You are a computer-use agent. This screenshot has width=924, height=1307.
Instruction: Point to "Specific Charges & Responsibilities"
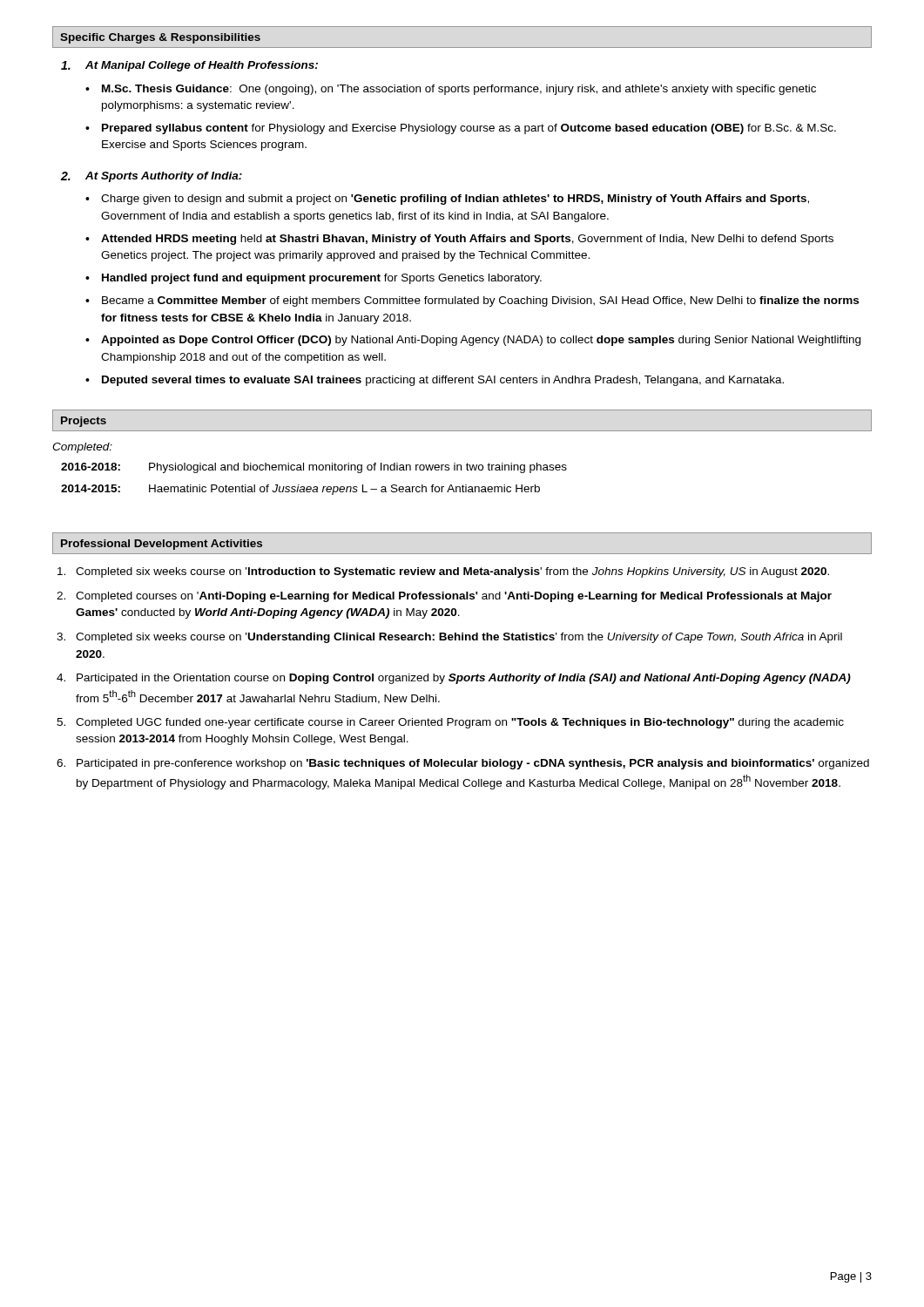pyautogui.click(x=160, y=37)
